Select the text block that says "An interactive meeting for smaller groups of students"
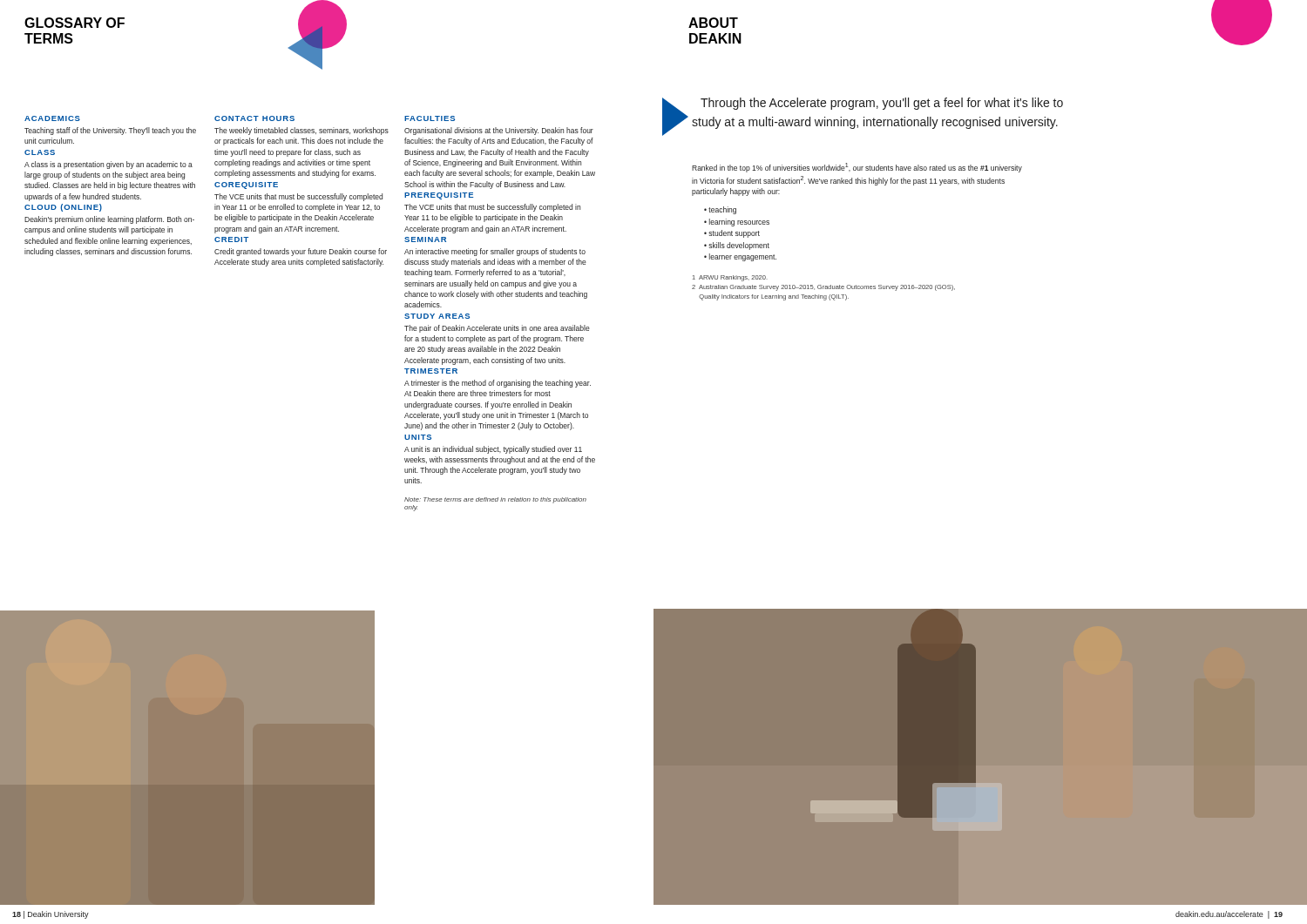 tap(500, 278)
